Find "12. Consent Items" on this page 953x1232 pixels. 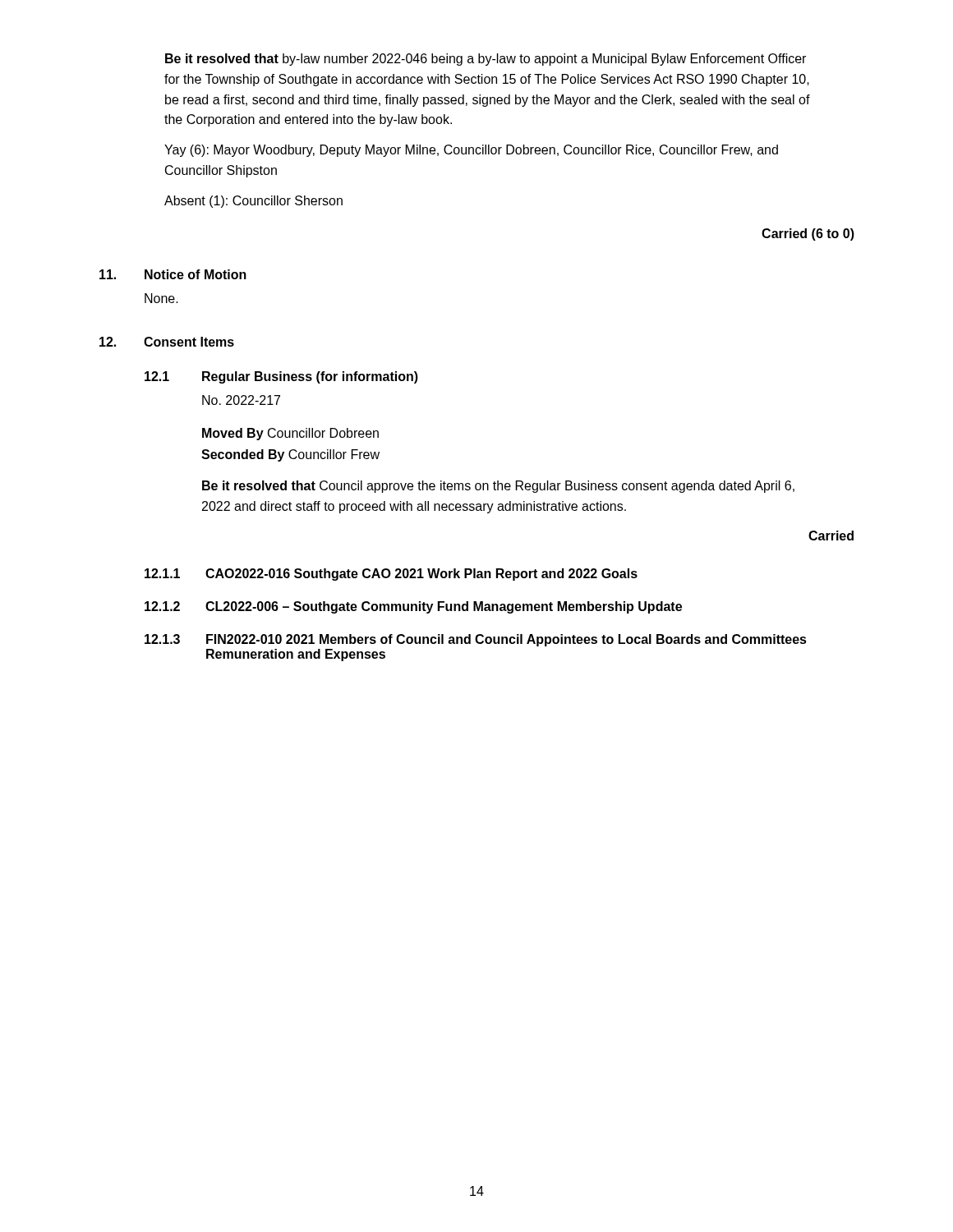(x=166, y=343)
